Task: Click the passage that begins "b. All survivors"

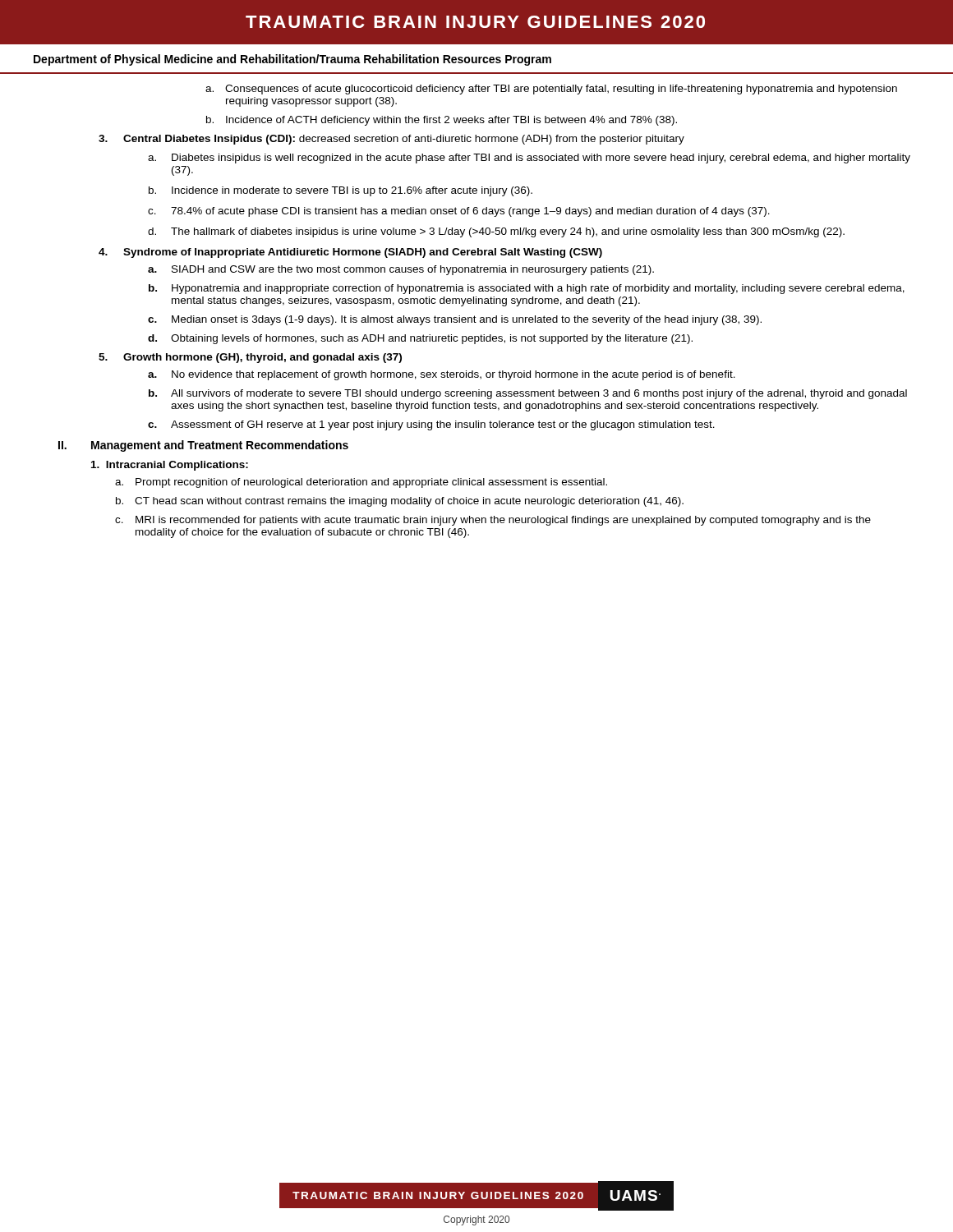Action: [530, 399]
